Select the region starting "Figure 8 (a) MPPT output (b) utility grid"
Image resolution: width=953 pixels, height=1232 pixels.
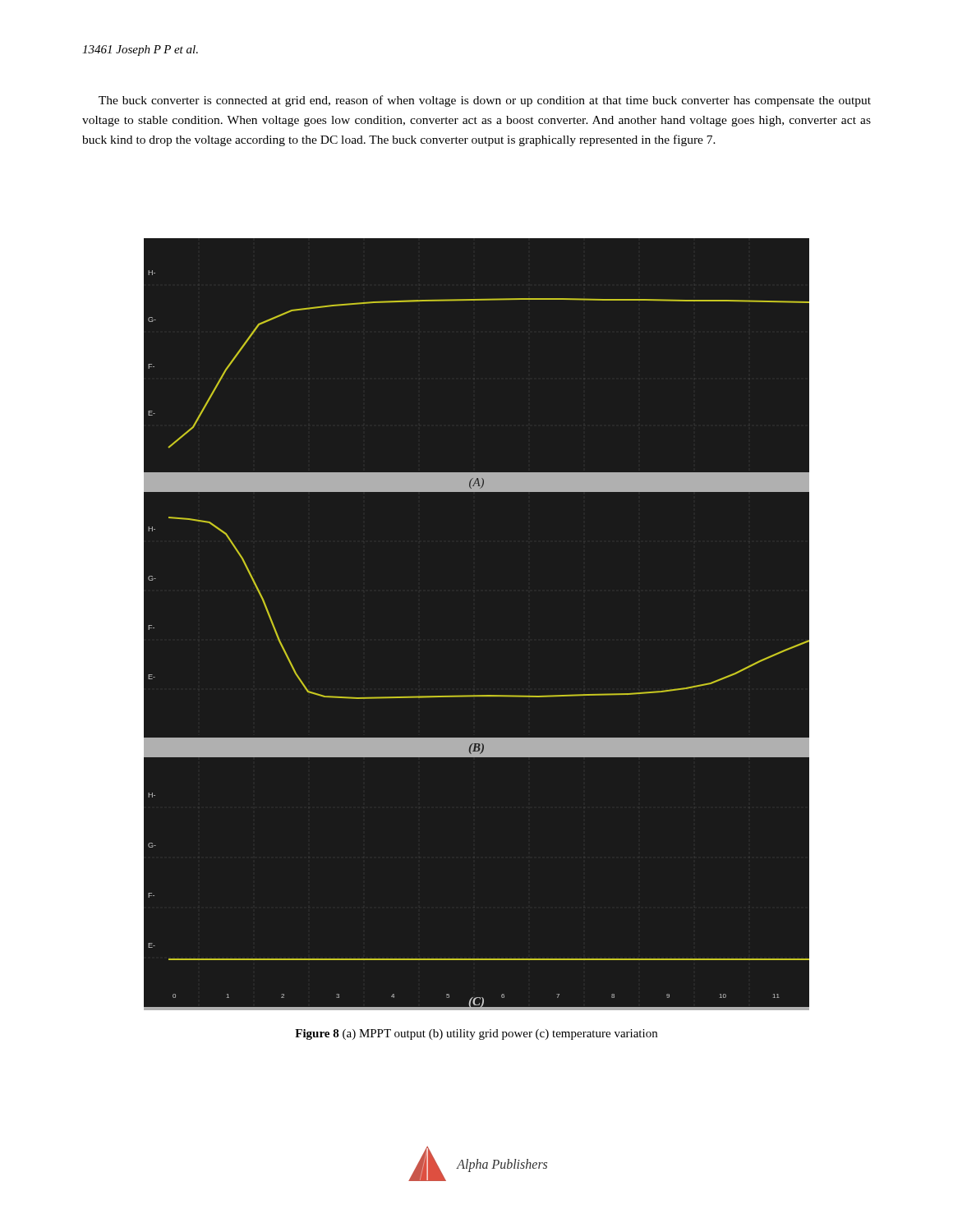476,1033
